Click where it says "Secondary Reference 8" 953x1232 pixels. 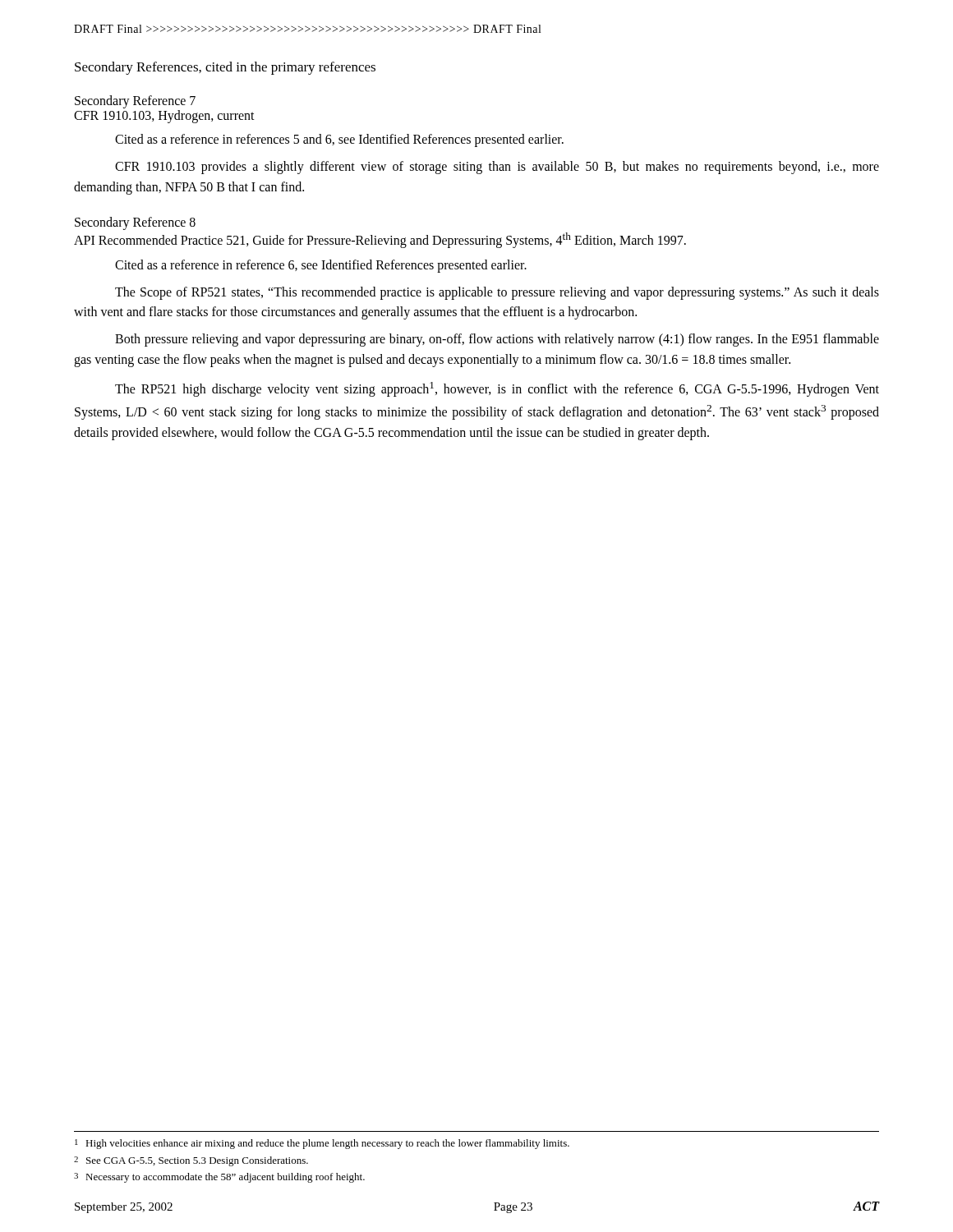(x=135, y=222)
